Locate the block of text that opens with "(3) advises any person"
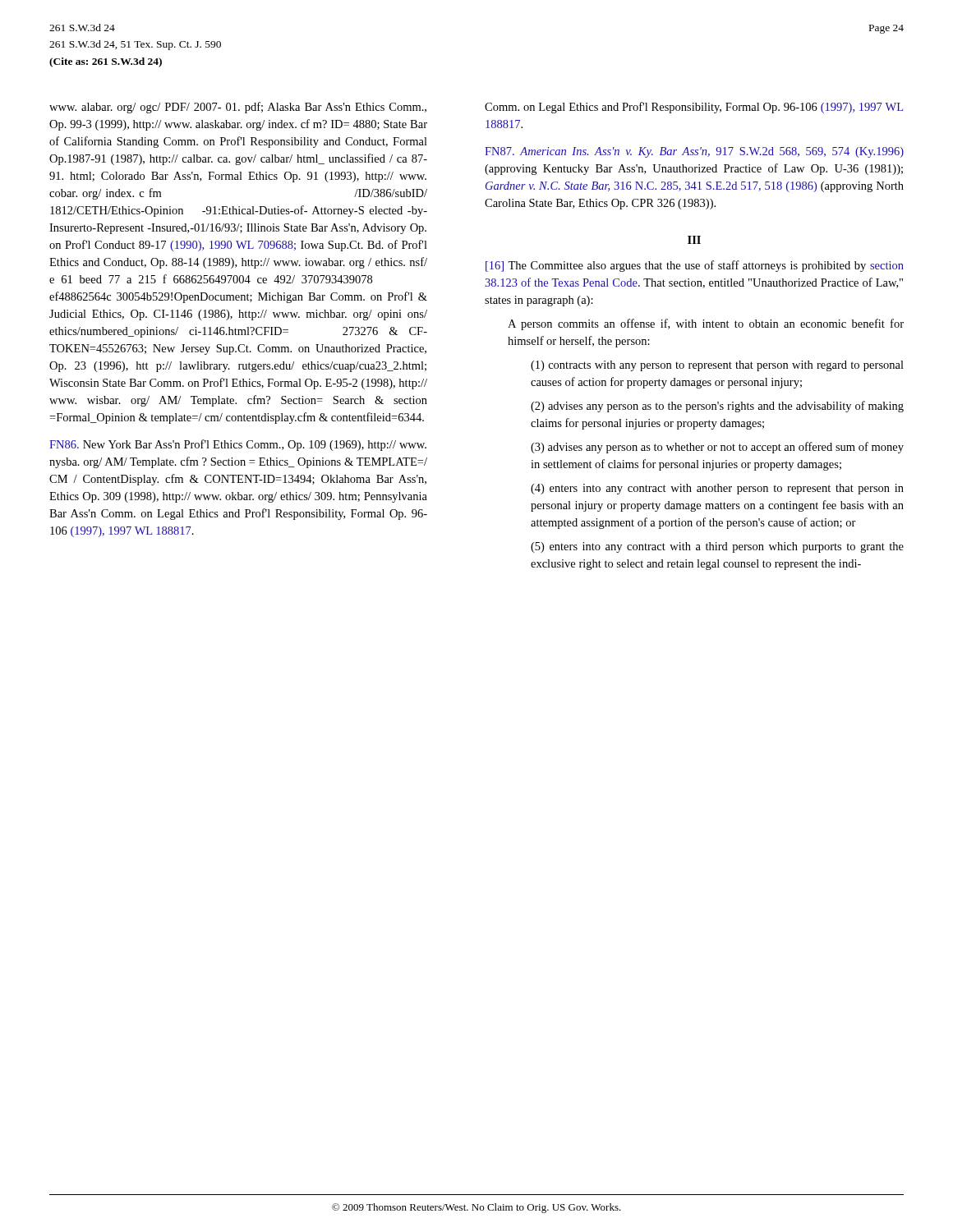The height and width of the screenshot is (1232, 953). 717,456
